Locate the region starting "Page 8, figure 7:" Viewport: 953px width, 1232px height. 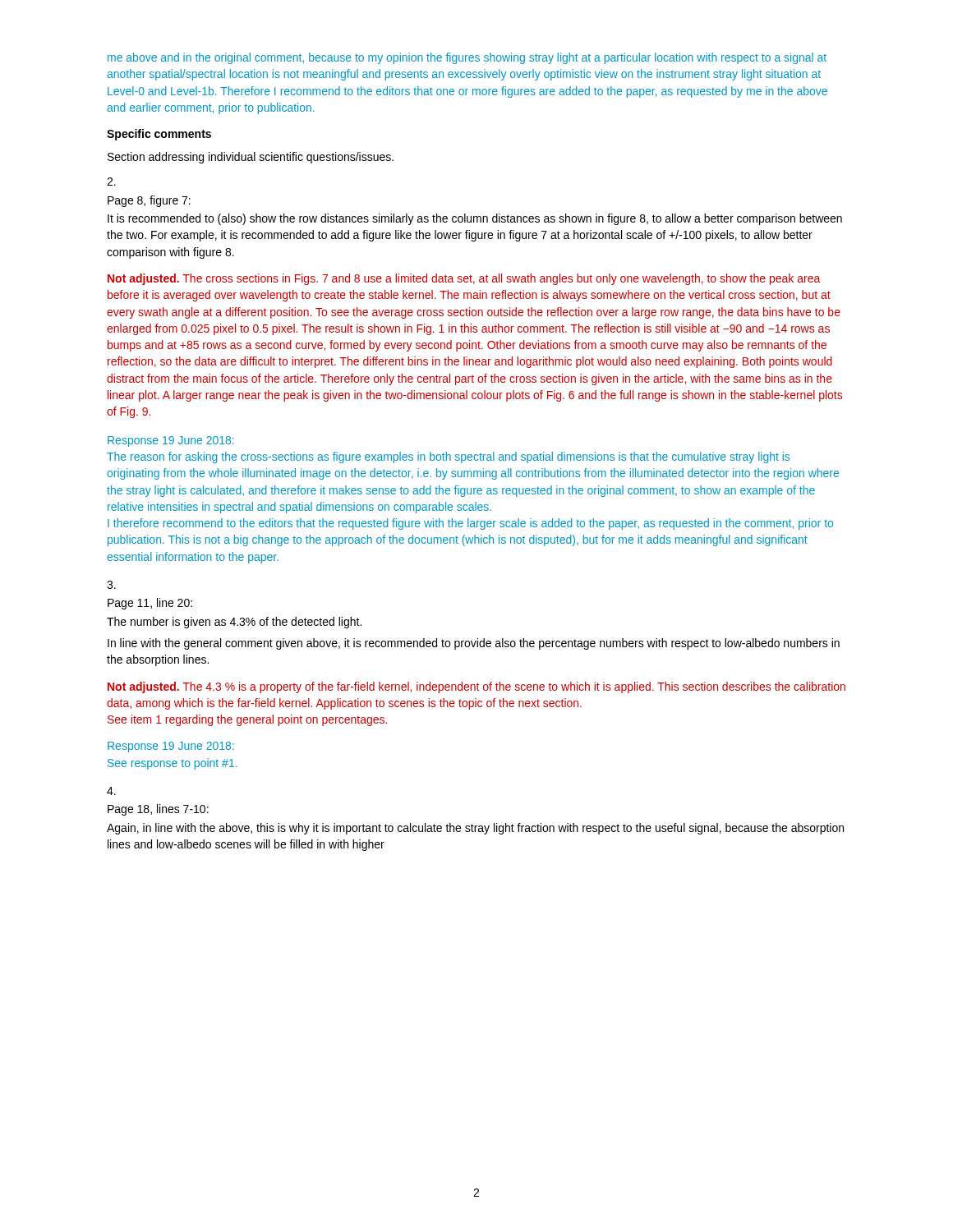(149, 200)
